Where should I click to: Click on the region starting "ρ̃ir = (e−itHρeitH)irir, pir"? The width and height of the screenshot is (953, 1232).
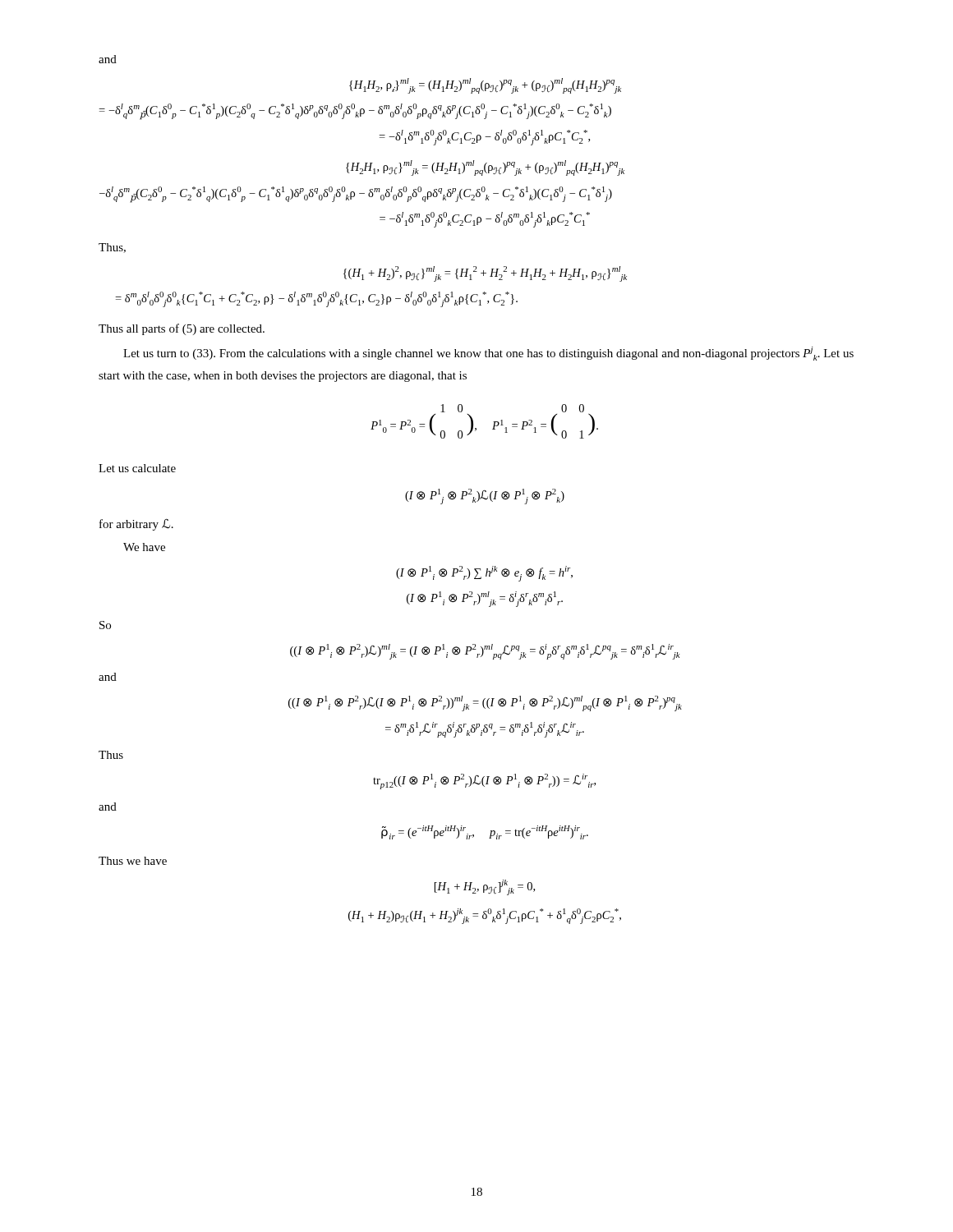[x=485, y=832]
